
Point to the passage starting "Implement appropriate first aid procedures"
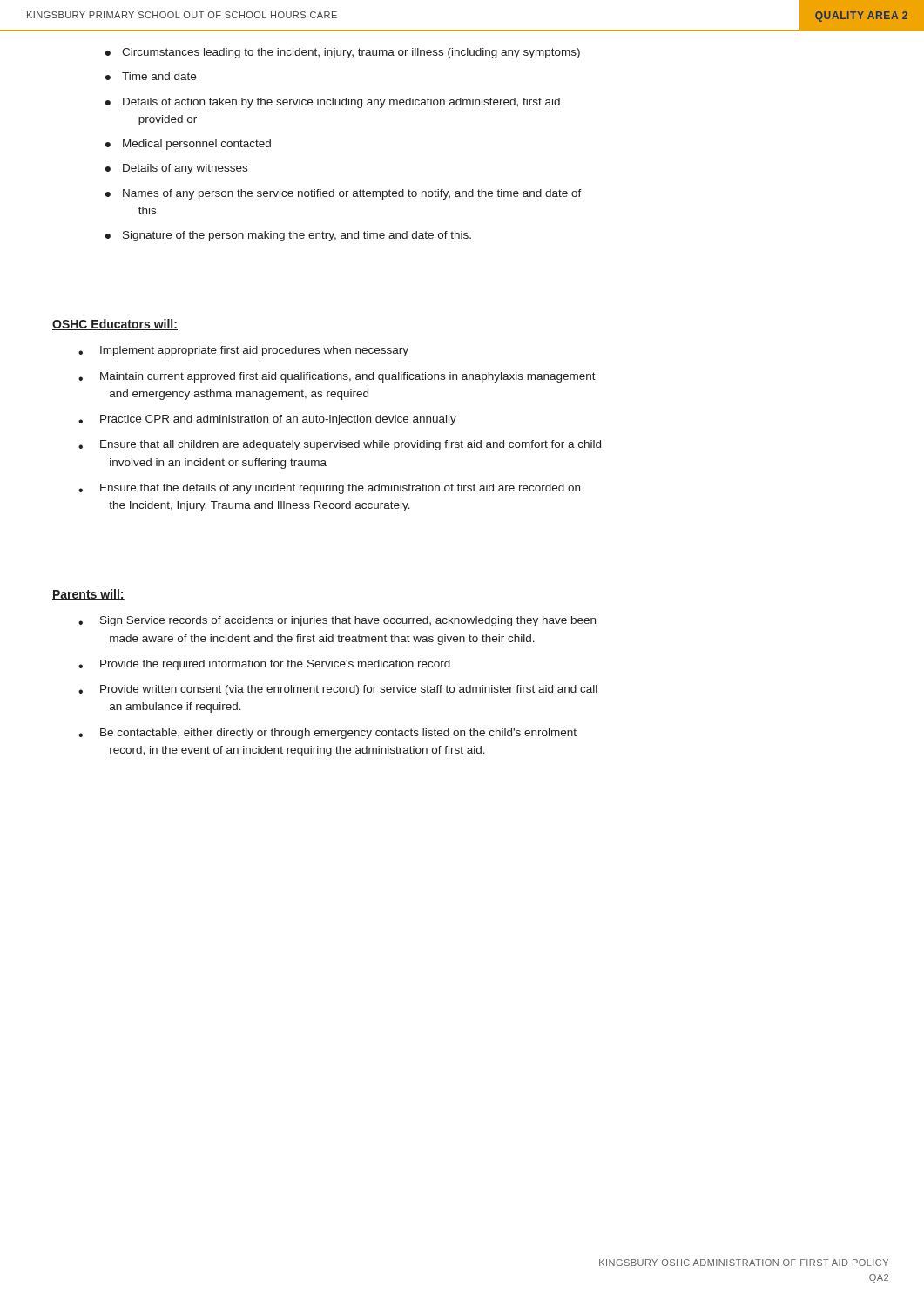243,351
